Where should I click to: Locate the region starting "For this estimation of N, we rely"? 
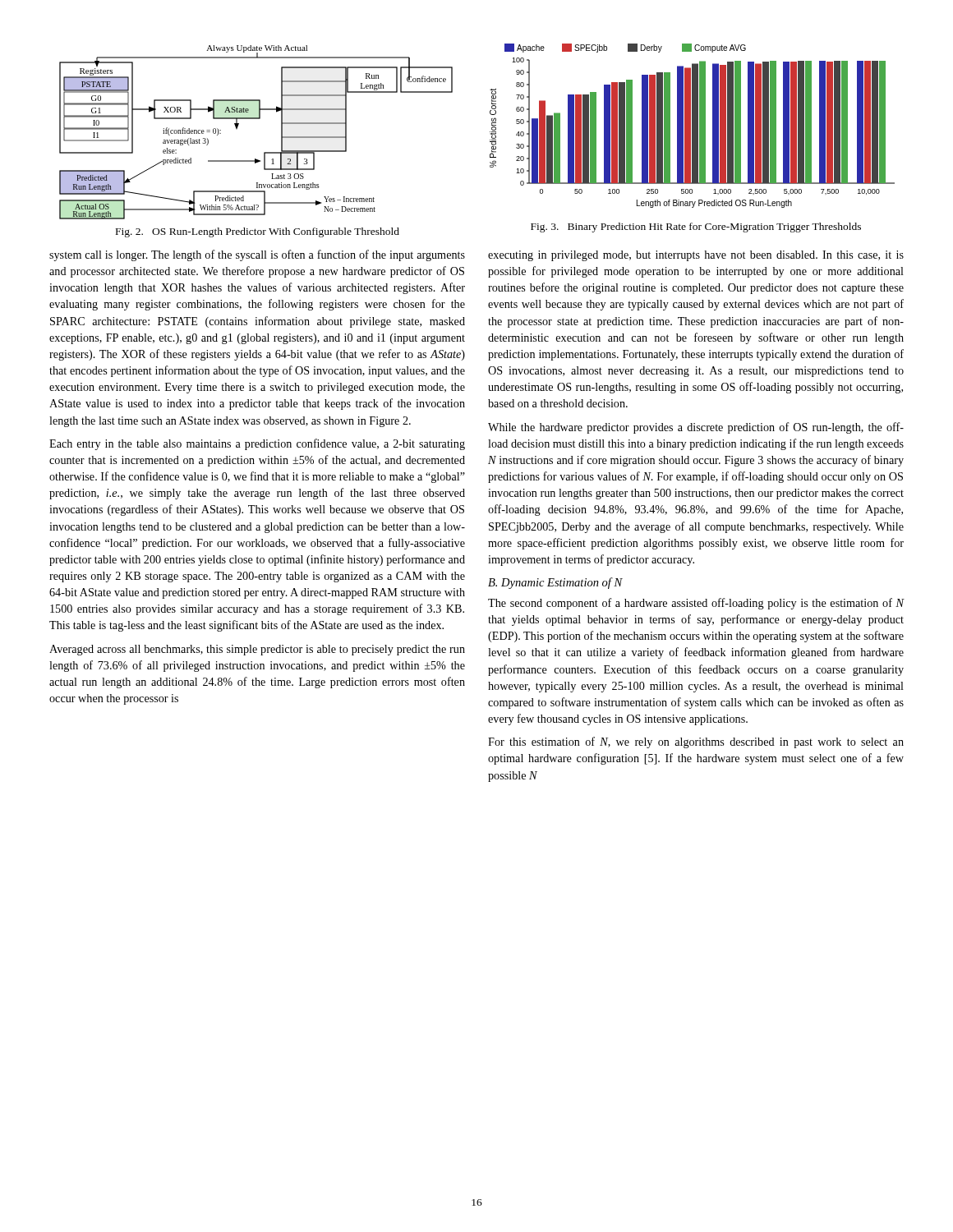[x=696, y=758]
